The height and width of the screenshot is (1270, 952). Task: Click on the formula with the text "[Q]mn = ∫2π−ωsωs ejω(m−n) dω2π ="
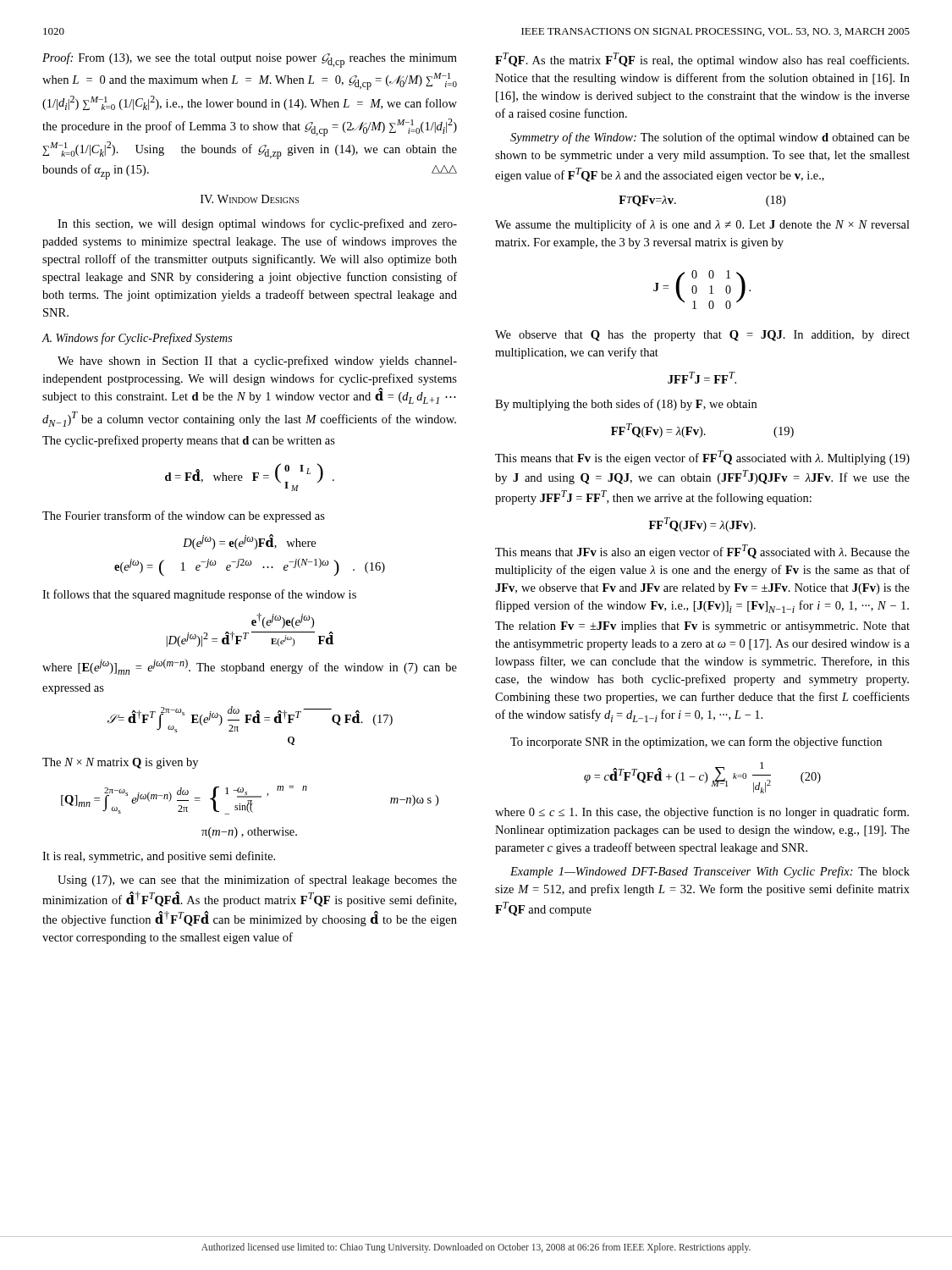pos(250,809)
